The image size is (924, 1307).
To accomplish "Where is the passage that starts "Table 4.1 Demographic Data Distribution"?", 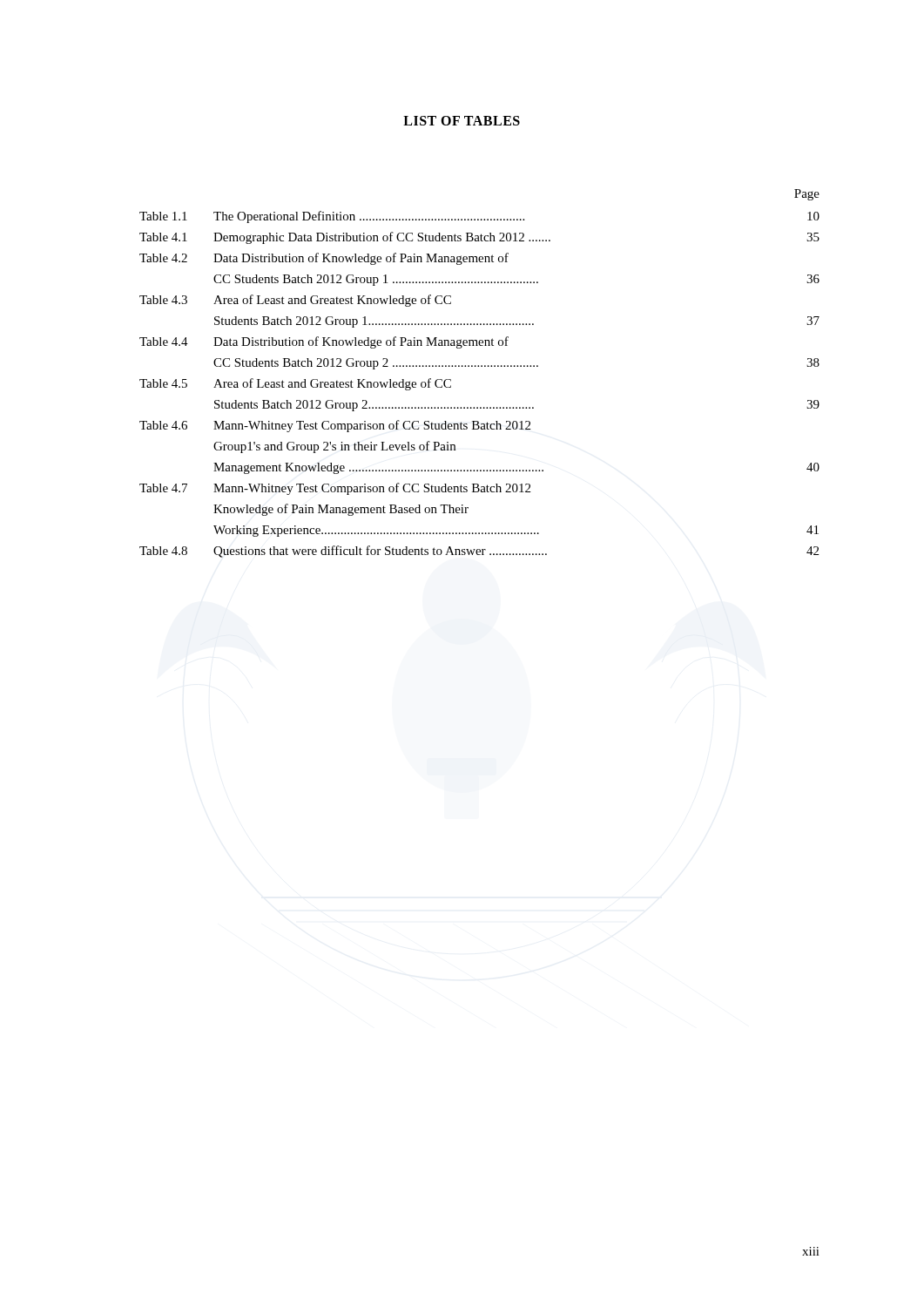I will click(479, 237).
